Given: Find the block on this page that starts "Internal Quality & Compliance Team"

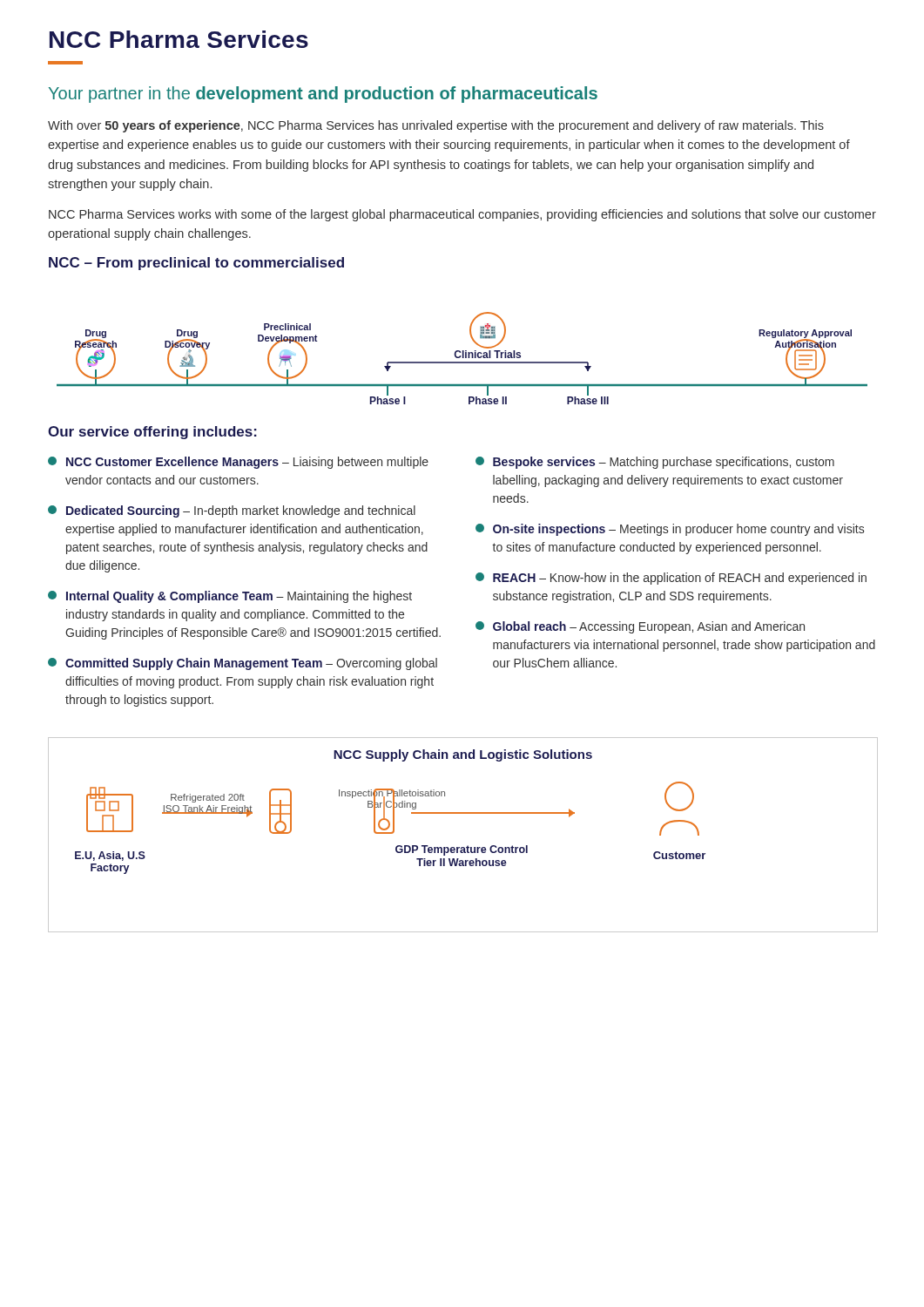Looking at the screenshot, I should tap(248, 615).
